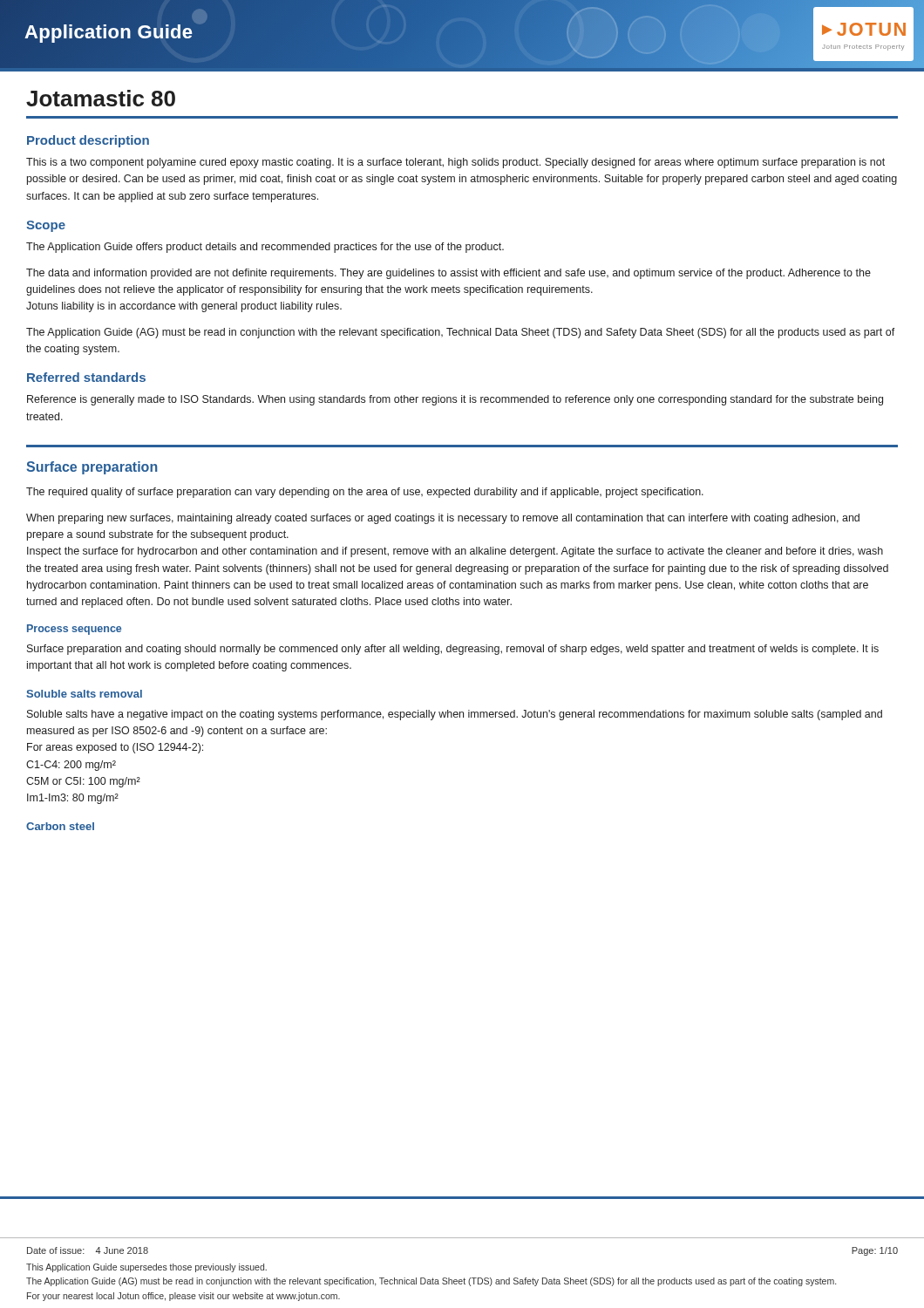
Task: Click on the section header containing "Referred standards"
Action: tap(86, 377)
